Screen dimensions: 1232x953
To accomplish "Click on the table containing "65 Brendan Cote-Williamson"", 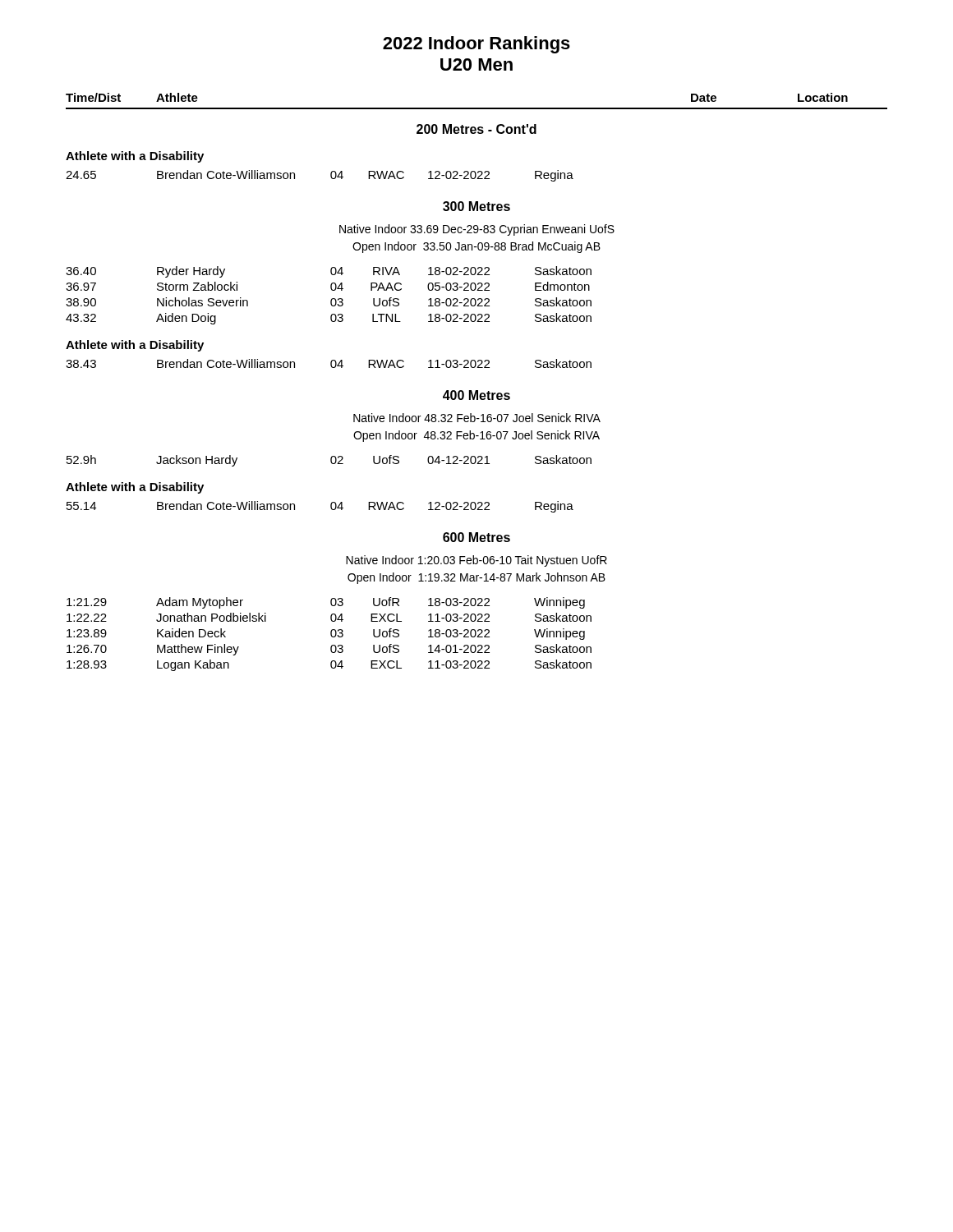I will coord(476,175).
